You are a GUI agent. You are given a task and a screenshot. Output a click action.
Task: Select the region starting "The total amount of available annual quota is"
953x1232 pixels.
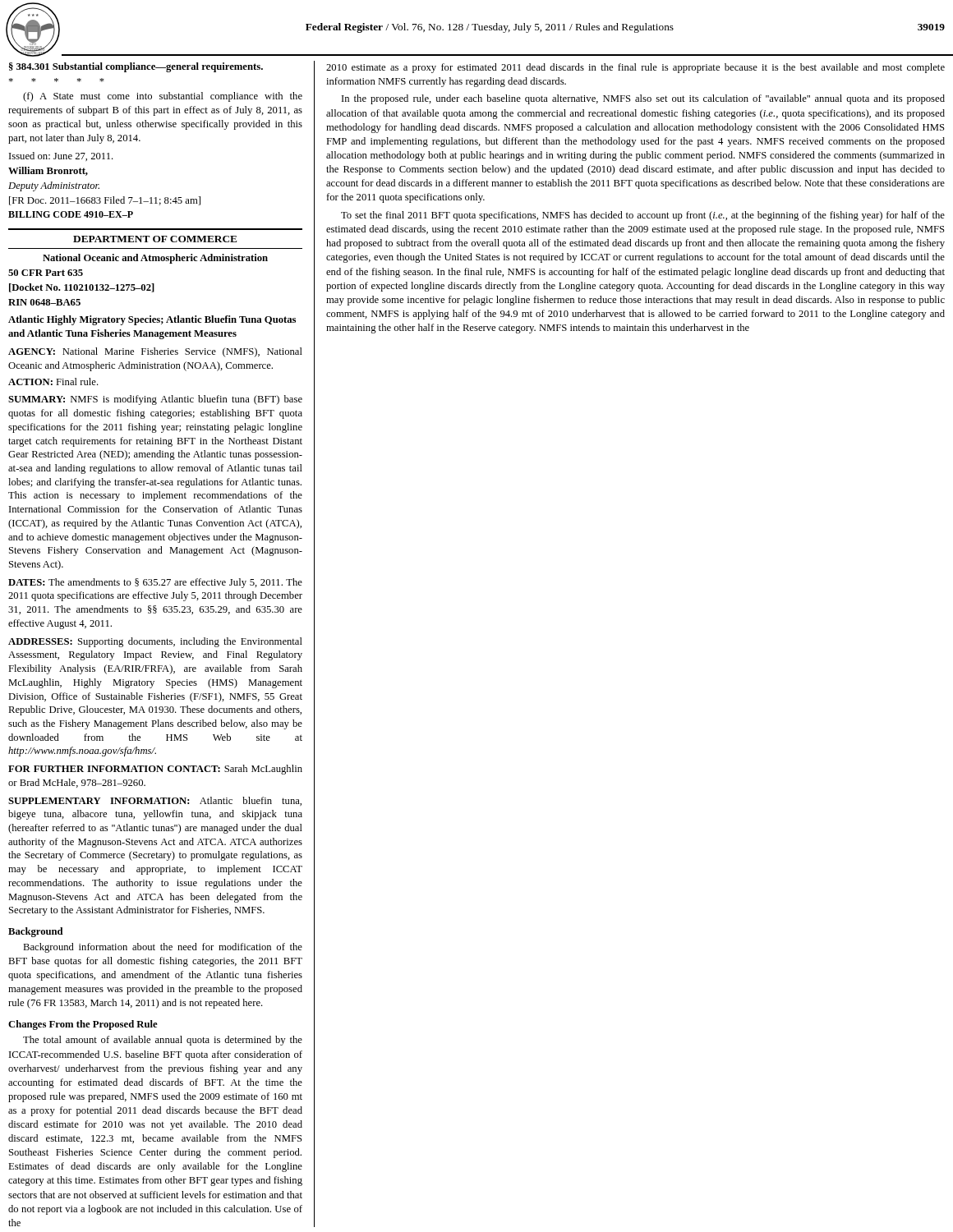(155, 1132)
